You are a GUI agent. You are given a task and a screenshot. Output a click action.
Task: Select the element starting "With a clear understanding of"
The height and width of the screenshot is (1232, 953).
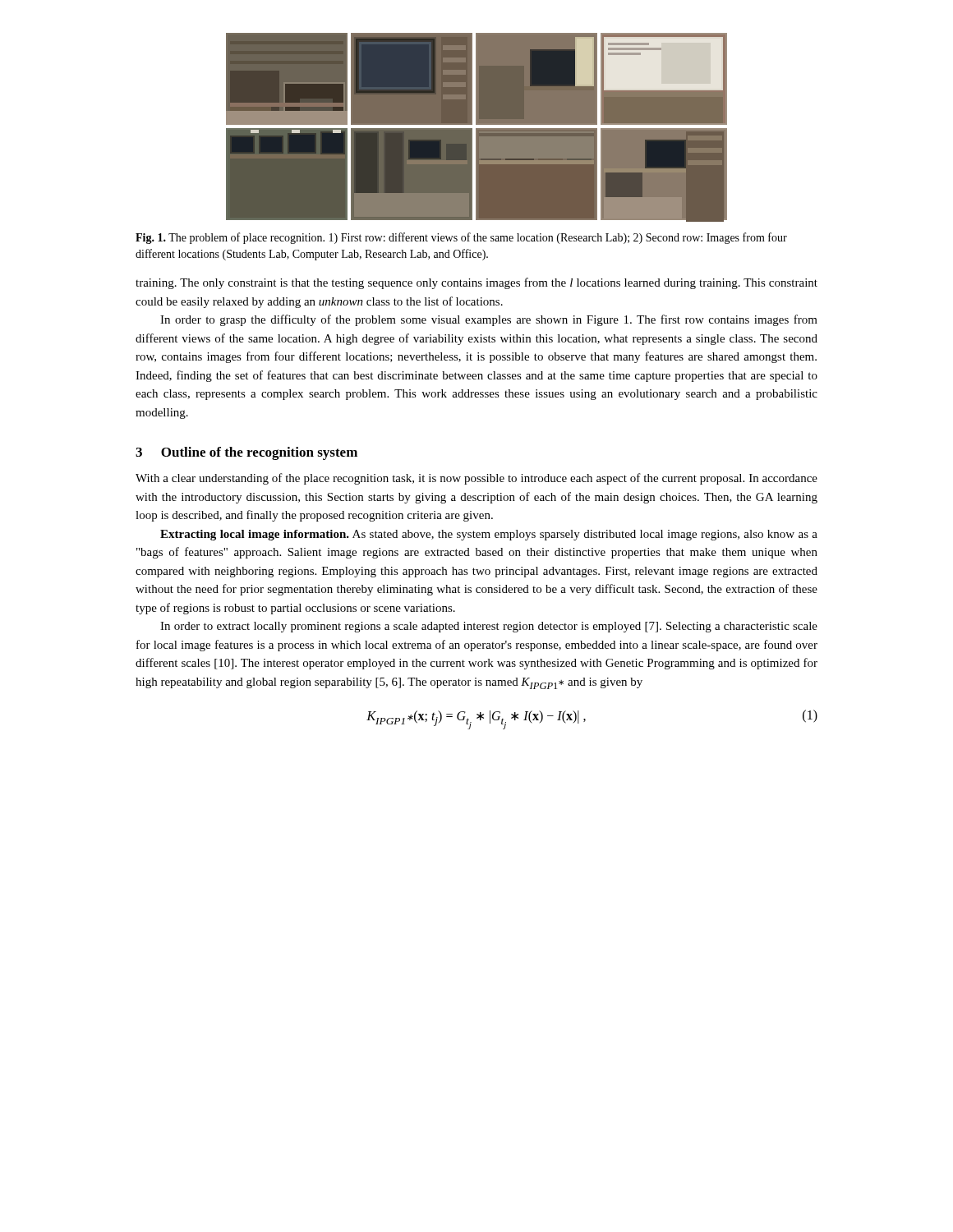coord(476,497)
